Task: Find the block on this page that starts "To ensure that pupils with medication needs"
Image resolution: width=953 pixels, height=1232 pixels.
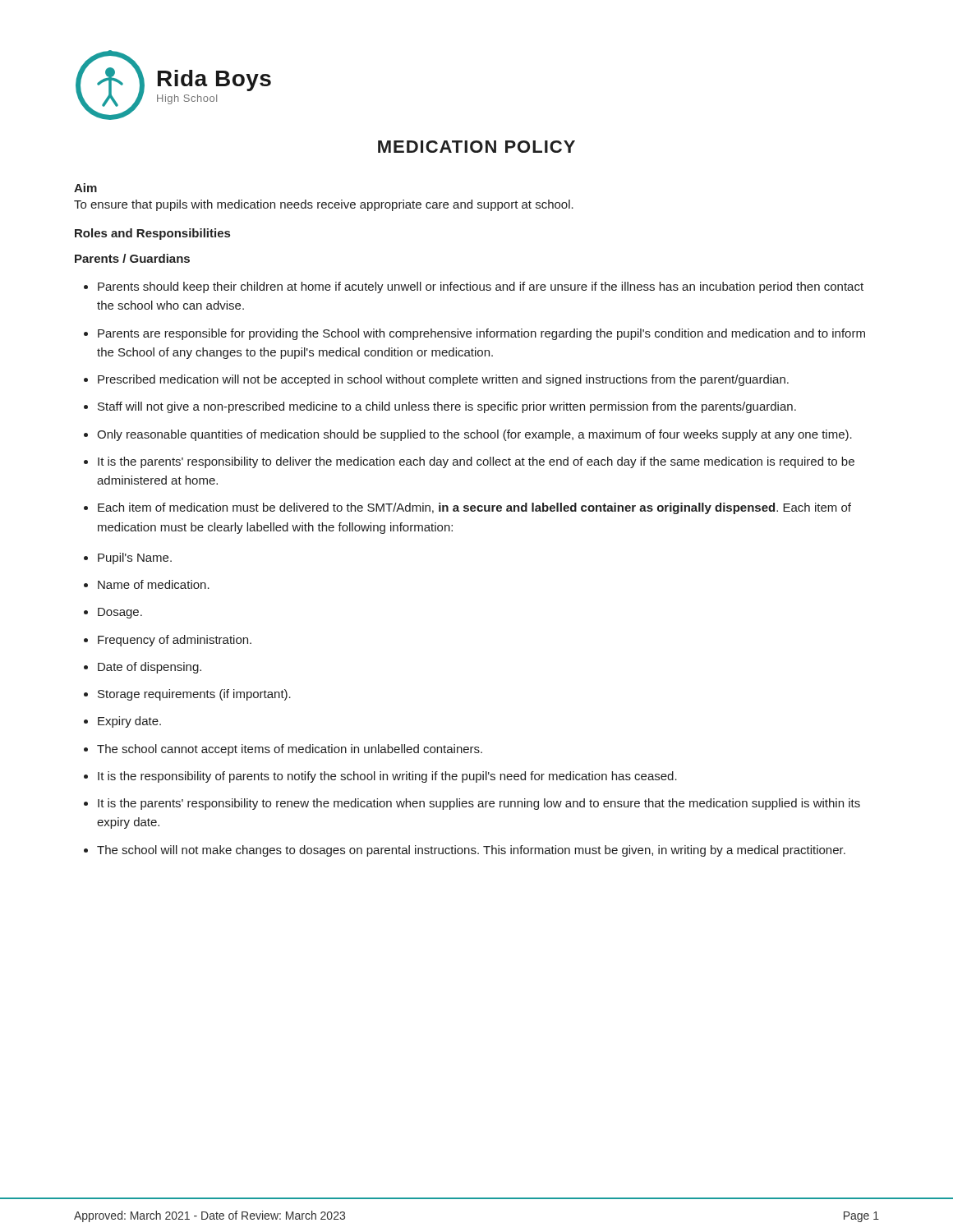Action: [324, 204]
